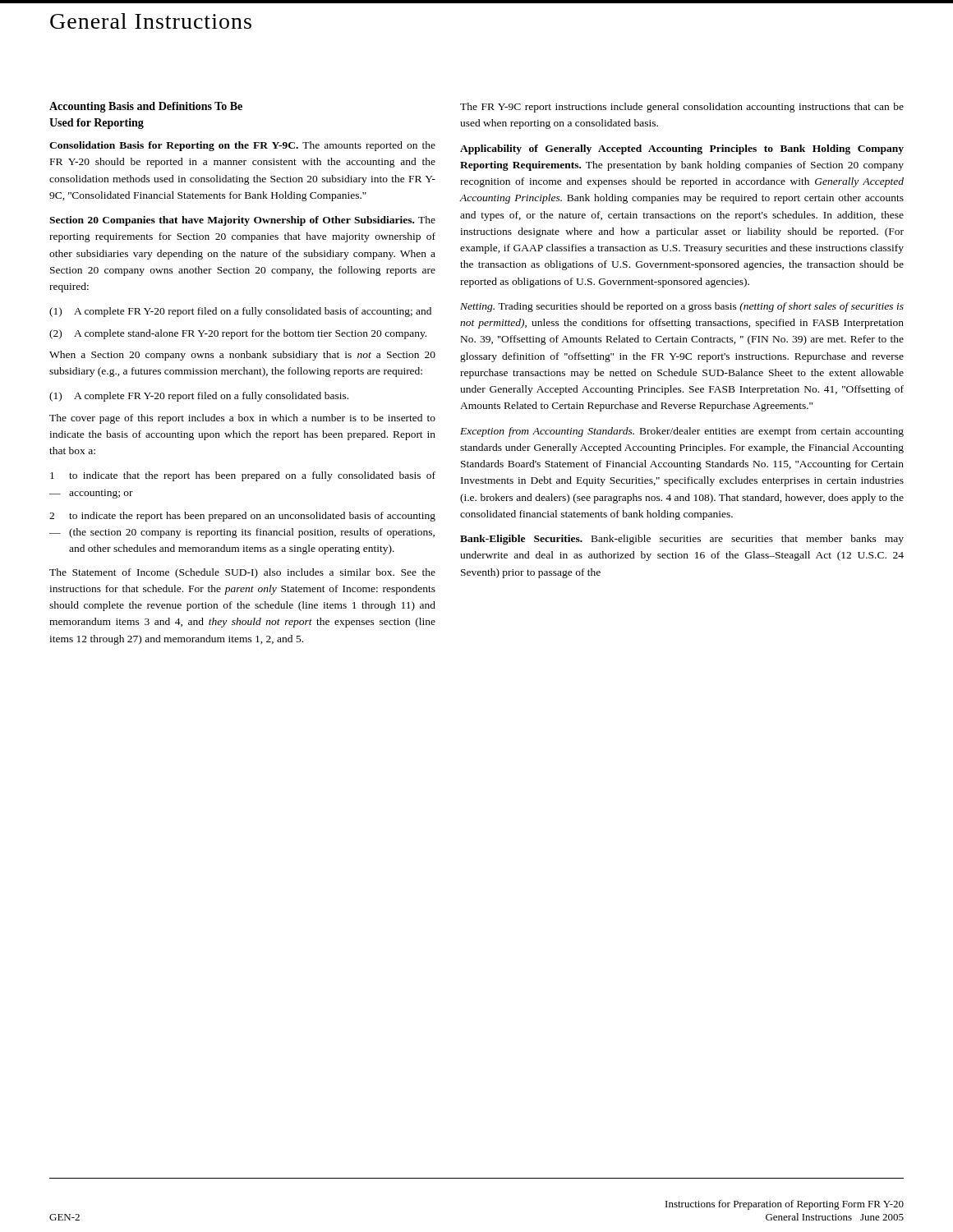Where is the passage that starts "The FR Y-9C report instructions include general consolidation"?

coord(682,115)
